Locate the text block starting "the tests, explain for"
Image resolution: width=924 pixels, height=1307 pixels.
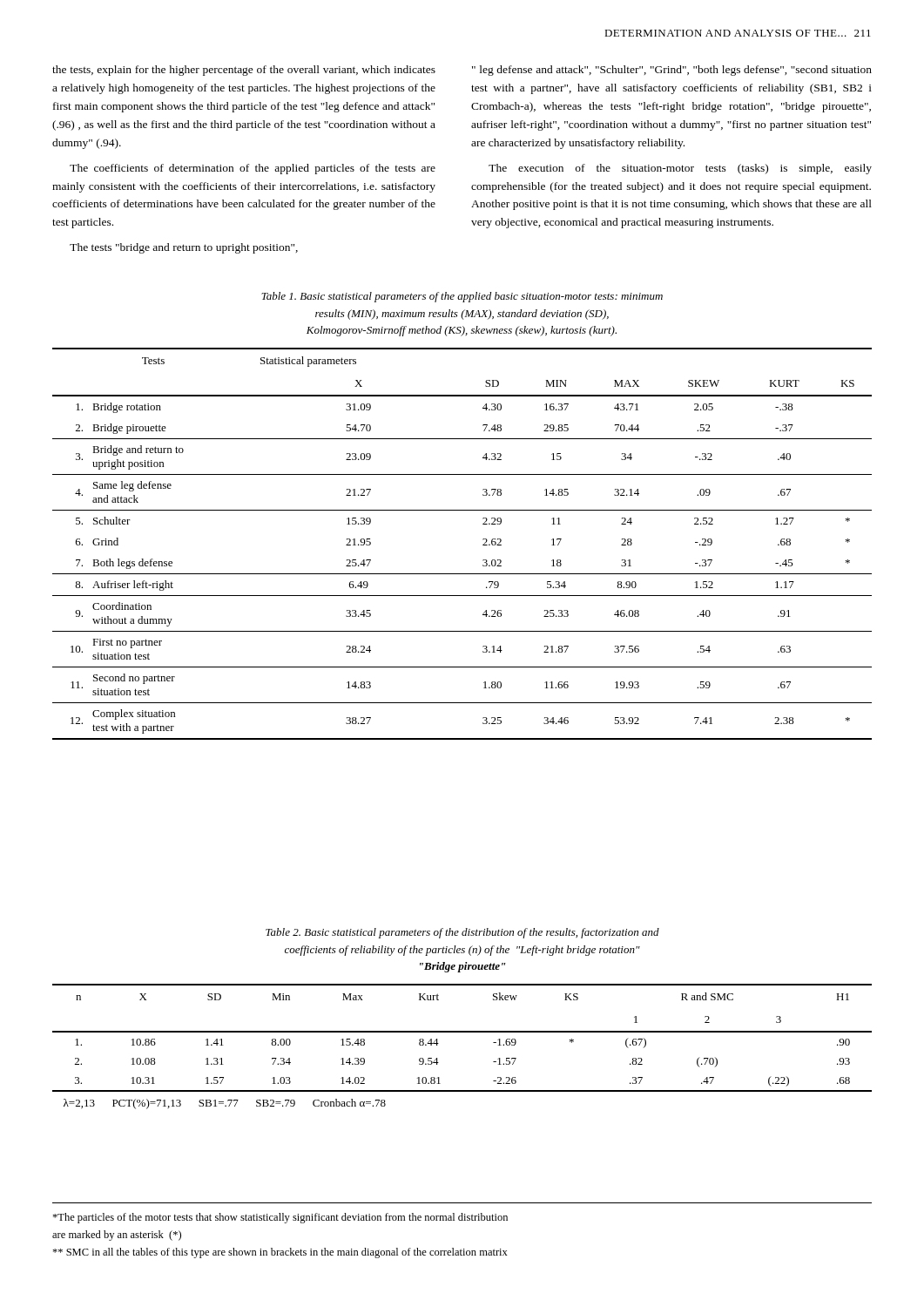[x=244, y=159]
